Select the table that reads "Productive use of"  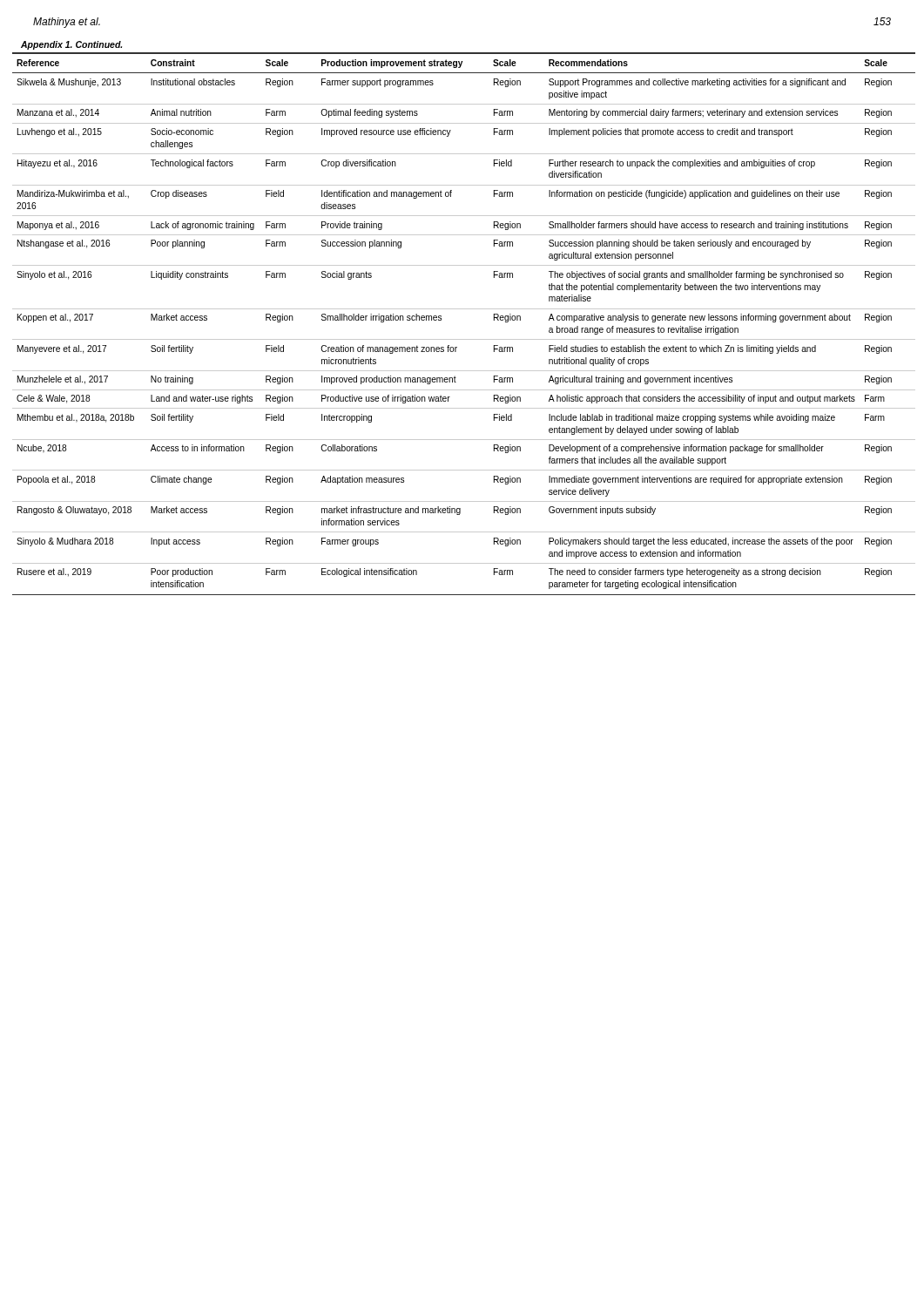click(464, 673)
